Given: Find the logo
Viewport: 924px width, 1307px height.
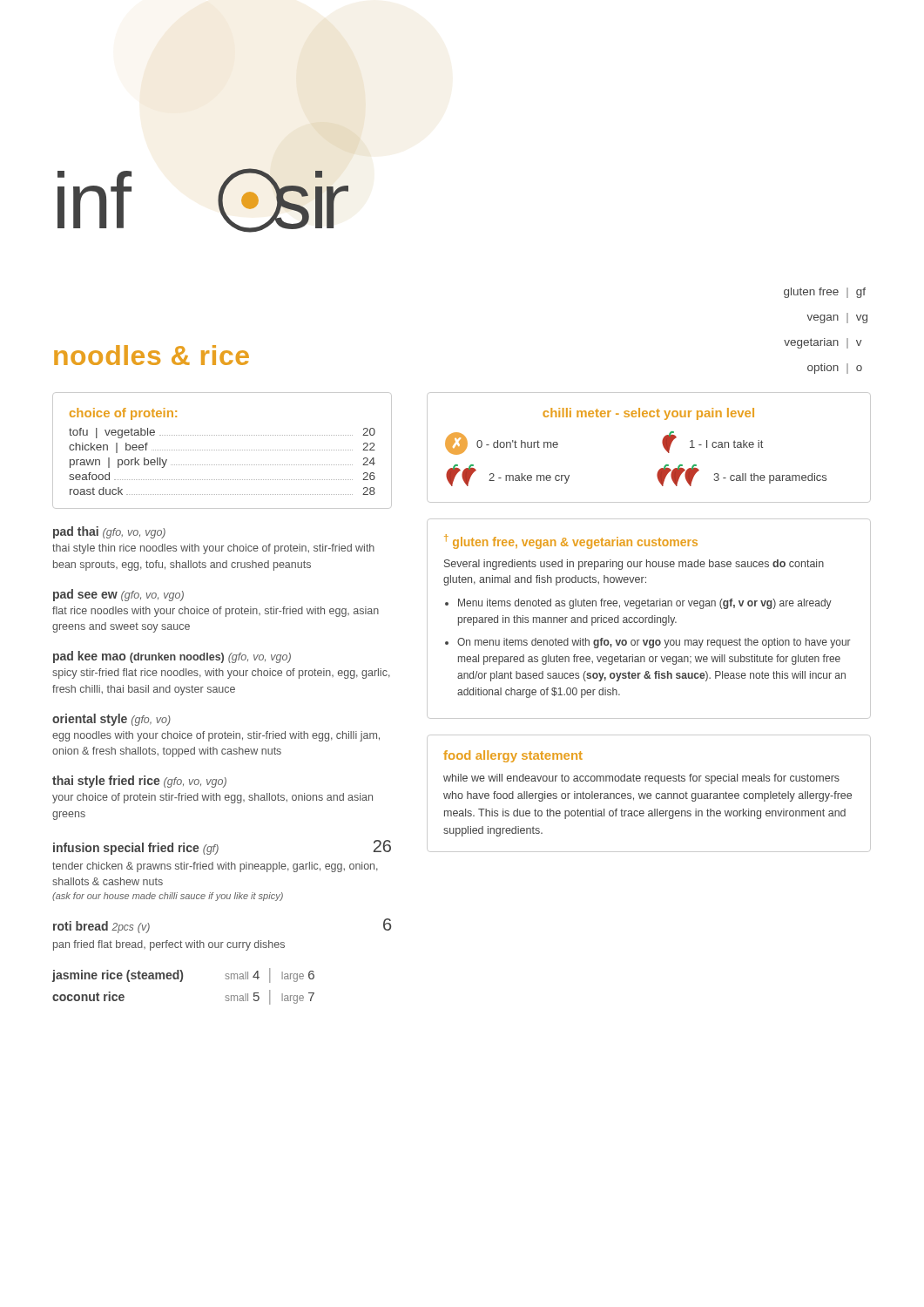Looking at the screenshot, I should point(200,207).
